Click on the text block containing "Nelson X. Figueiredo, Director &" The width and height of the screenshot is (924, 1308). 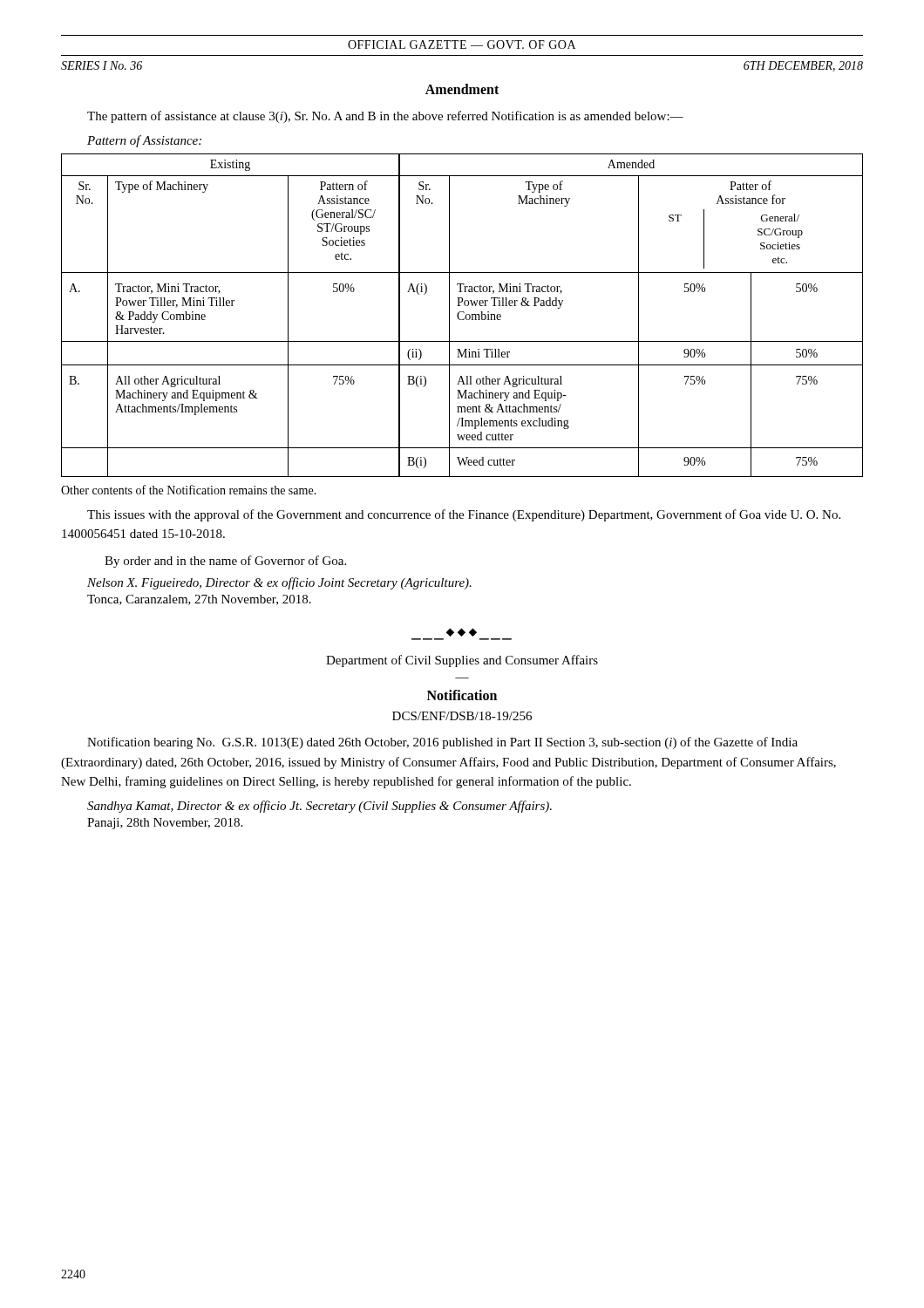coord(280,583)
